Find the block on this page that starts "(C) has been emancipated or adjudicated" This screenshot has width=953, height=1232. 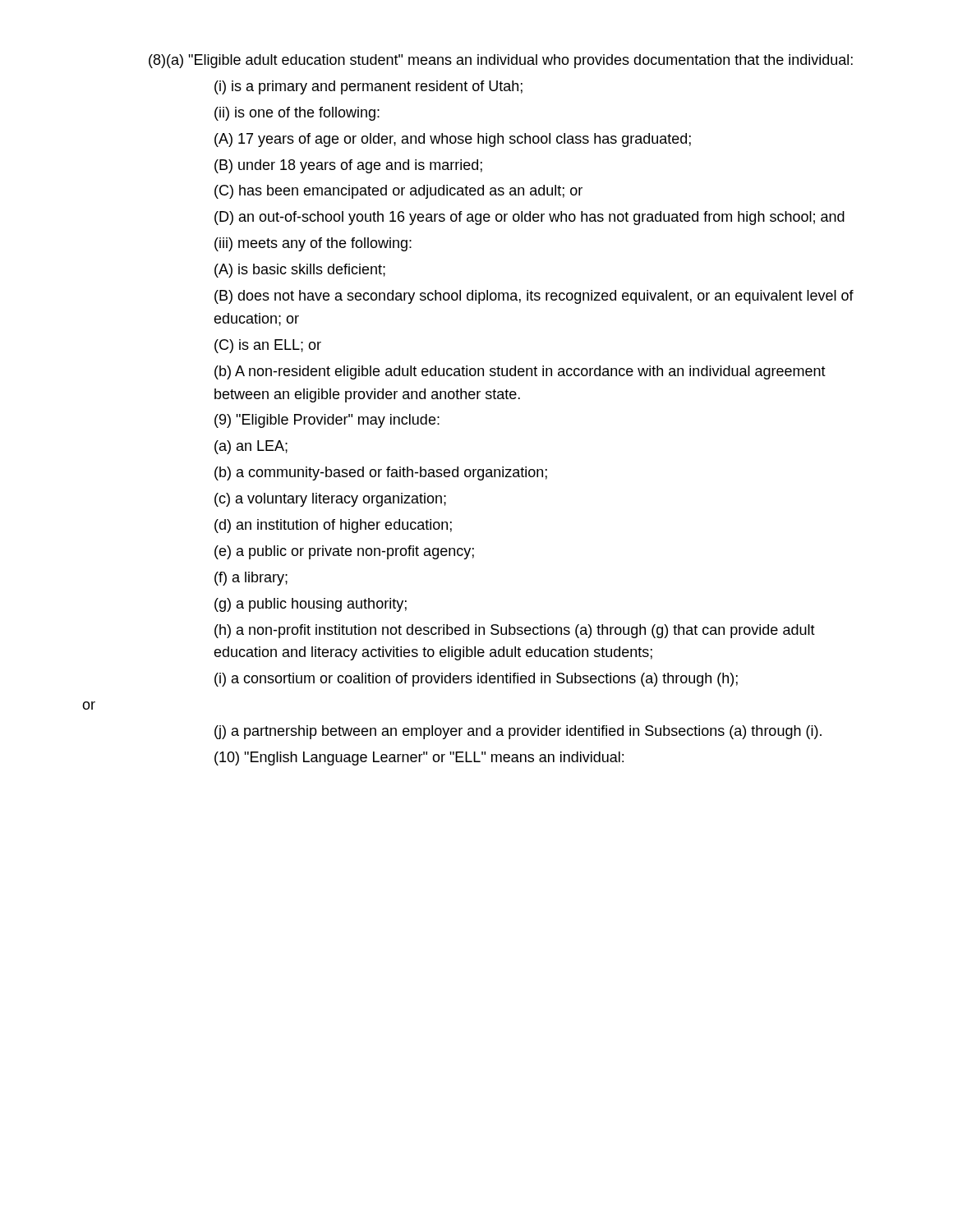[x=542, y=192]
